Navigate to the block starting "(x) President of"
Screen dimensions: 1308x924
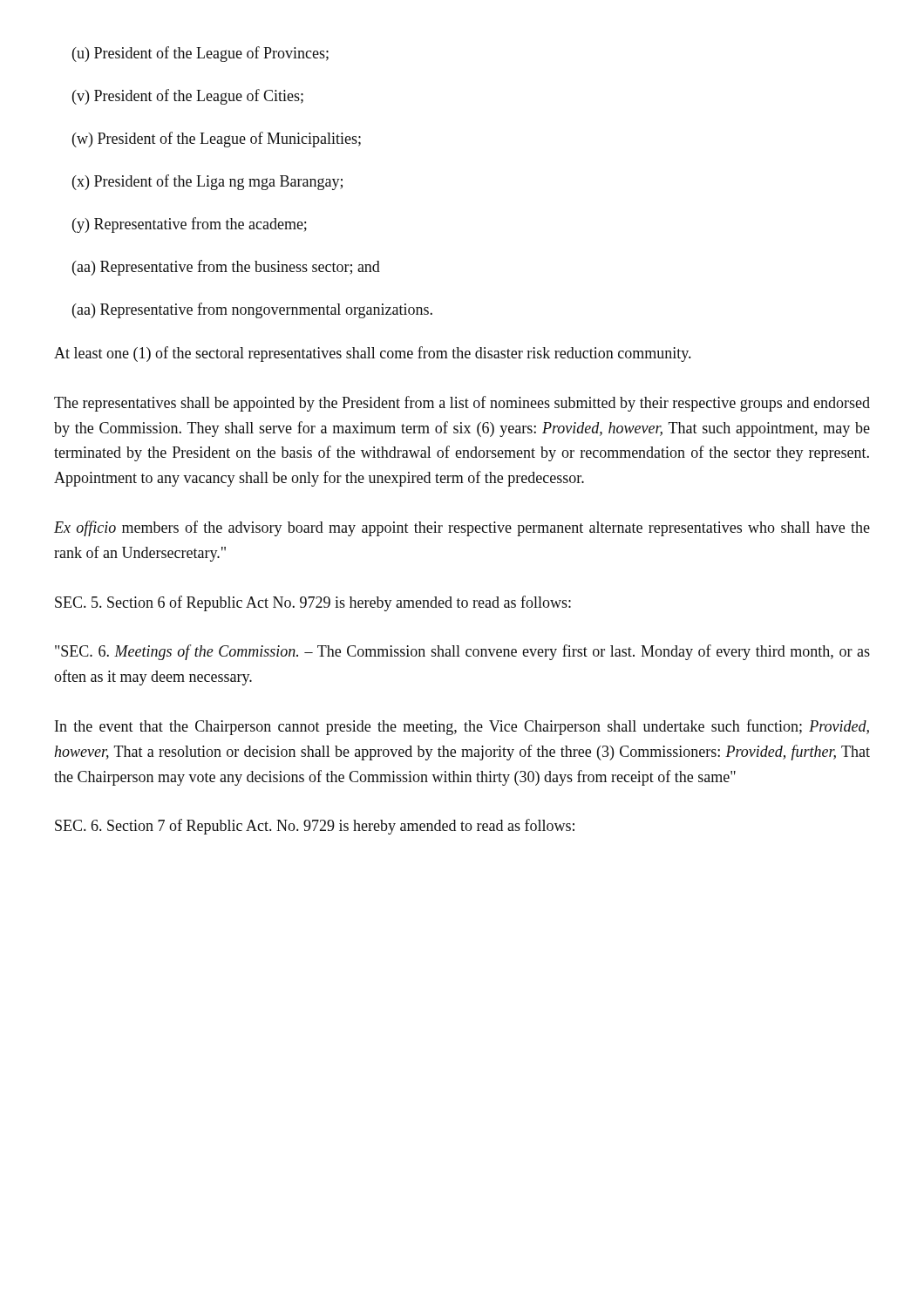(208, 181)
